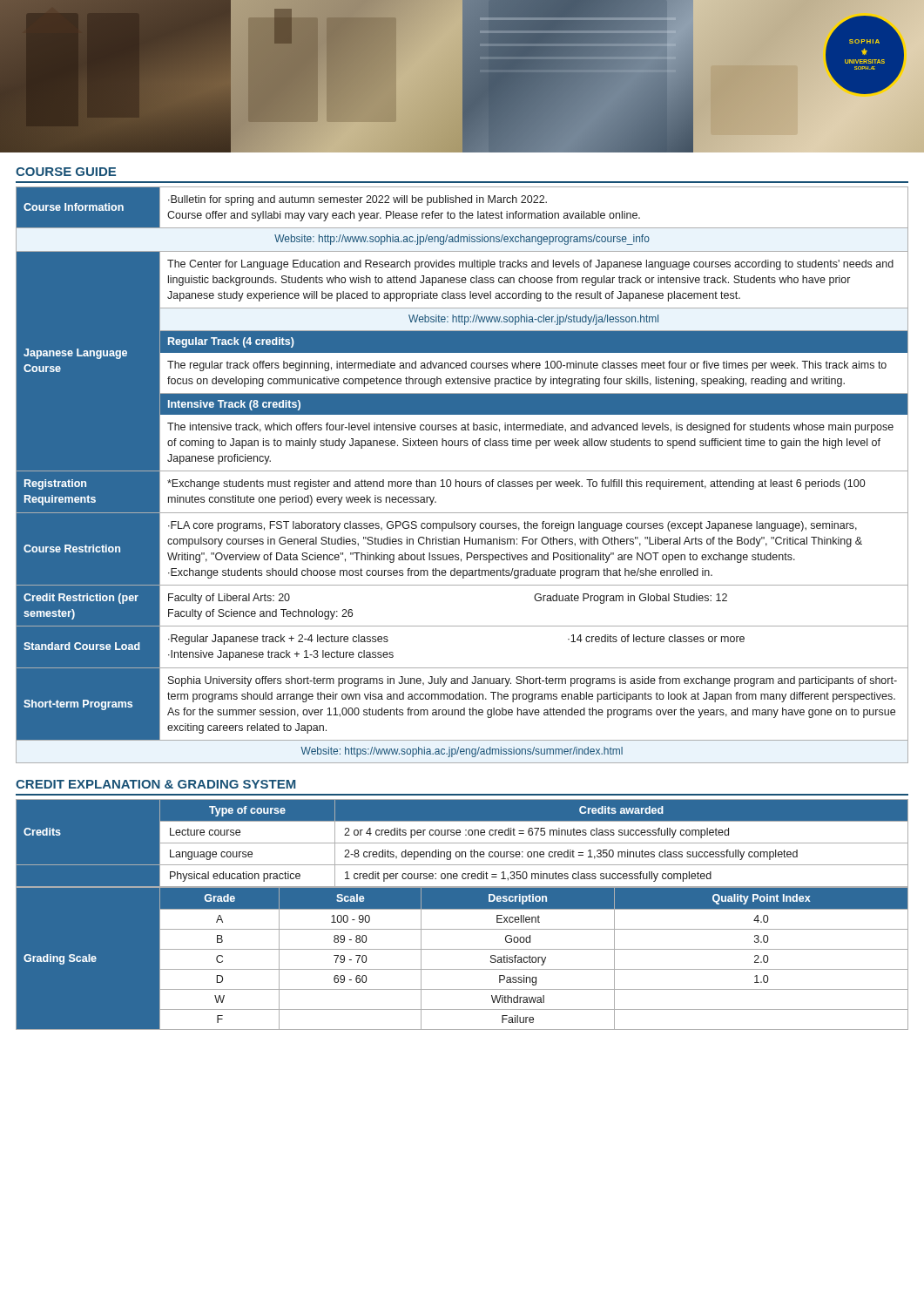Select the text starting "CREDIT EXPLANATION & GRADING SYSTEM"
The image size is (924, 1307).
point(156,784)
